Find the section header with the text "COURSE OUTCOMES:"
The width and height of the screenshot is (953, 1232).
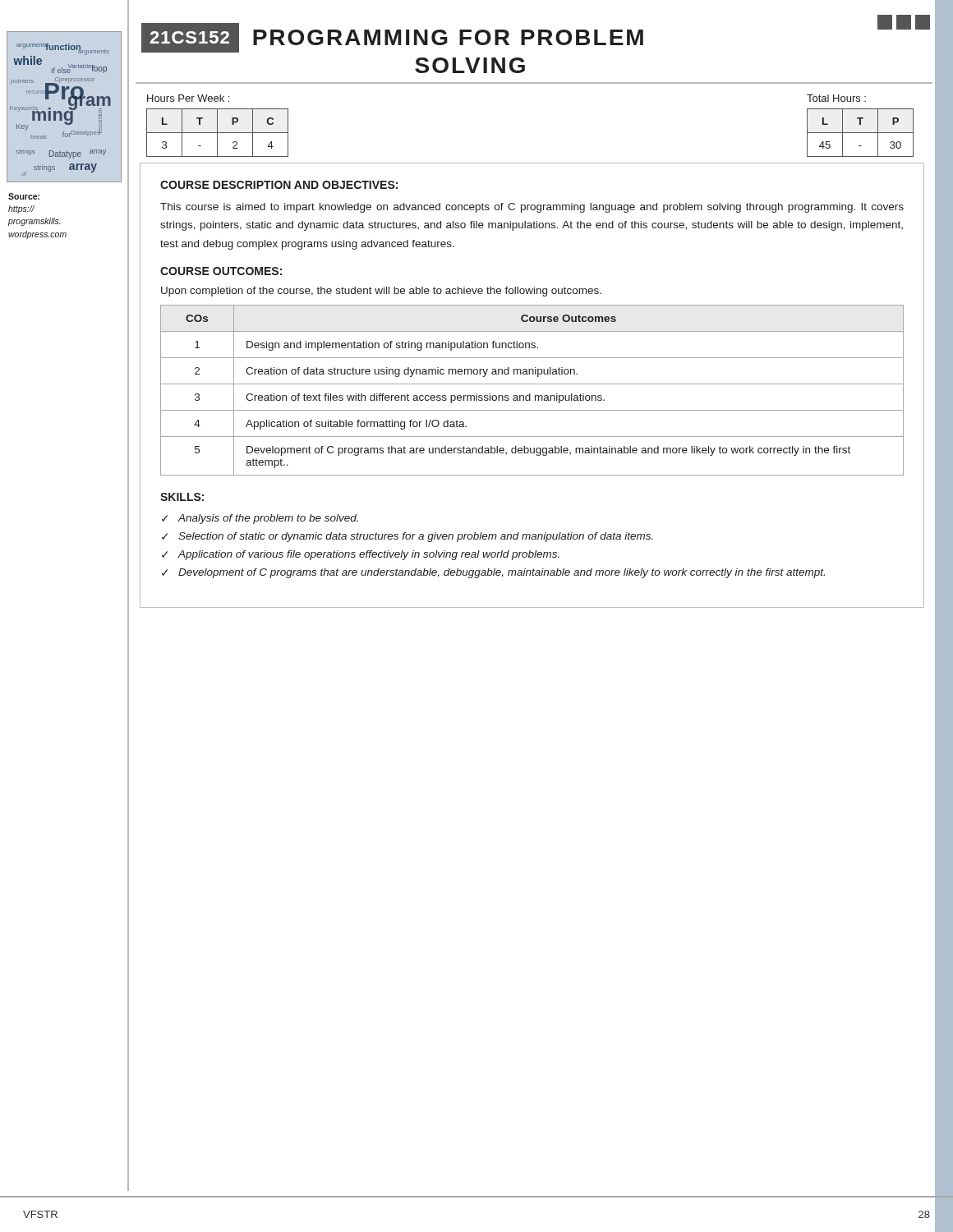click(x=222, y=271)
